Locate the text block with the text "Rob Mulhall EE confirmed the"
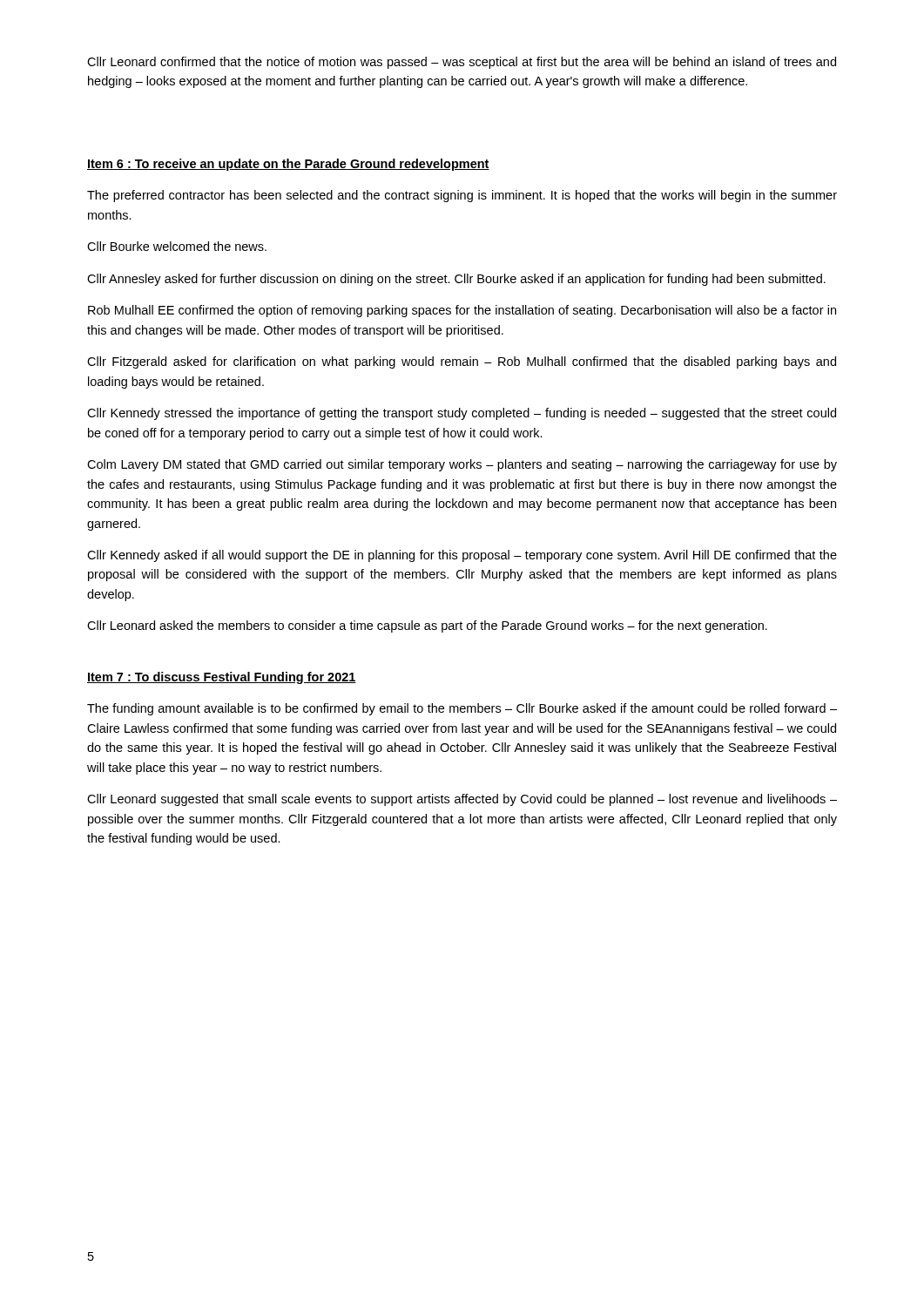The height and width of the screenshot is (1307, 924). point(462,320)
